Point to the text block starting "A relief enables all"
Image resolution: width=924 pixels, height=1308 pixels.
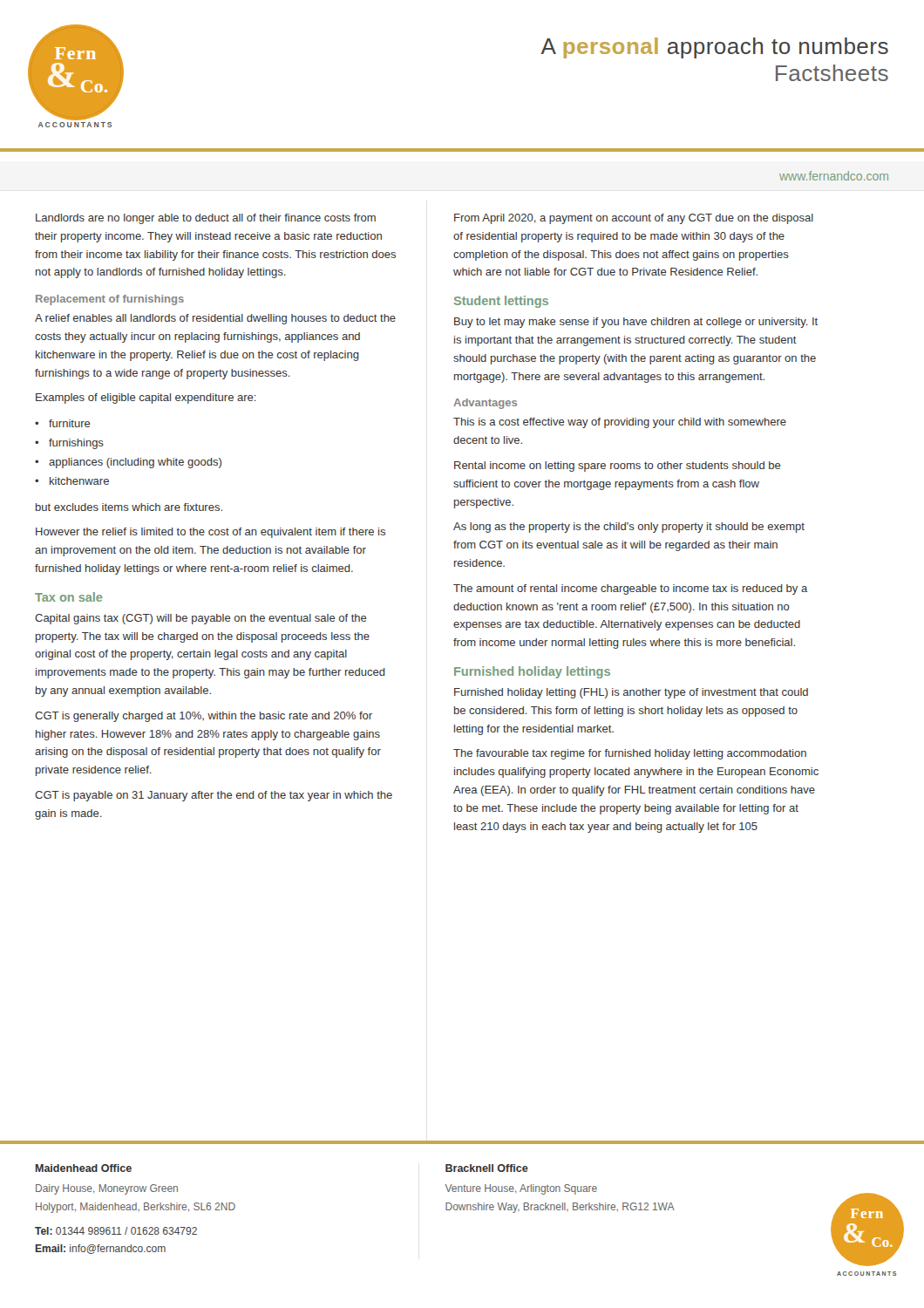[x=215, y=345]
